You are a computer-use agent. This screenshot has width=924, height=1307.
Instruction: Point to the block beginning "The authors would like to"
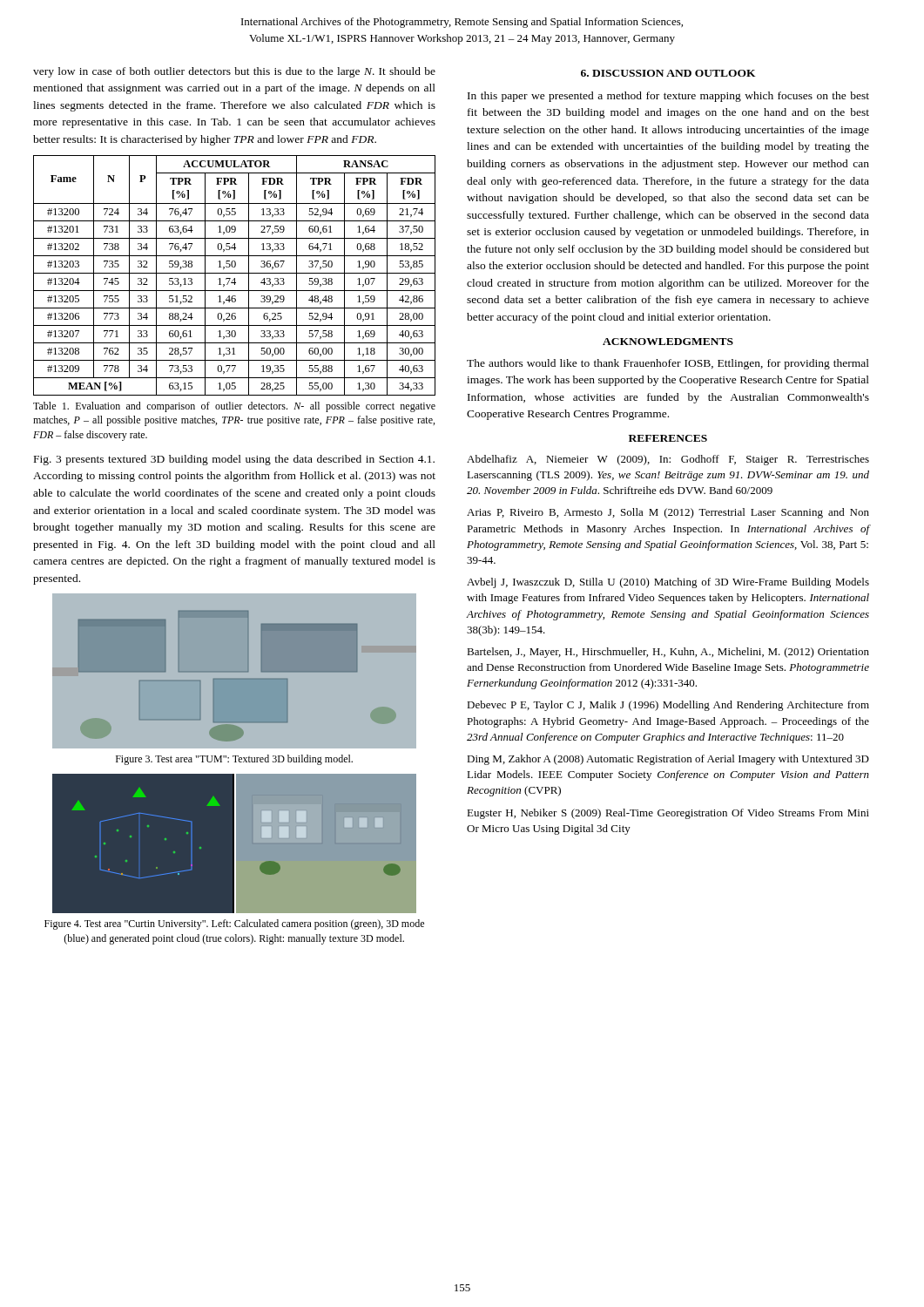(668, 388)
